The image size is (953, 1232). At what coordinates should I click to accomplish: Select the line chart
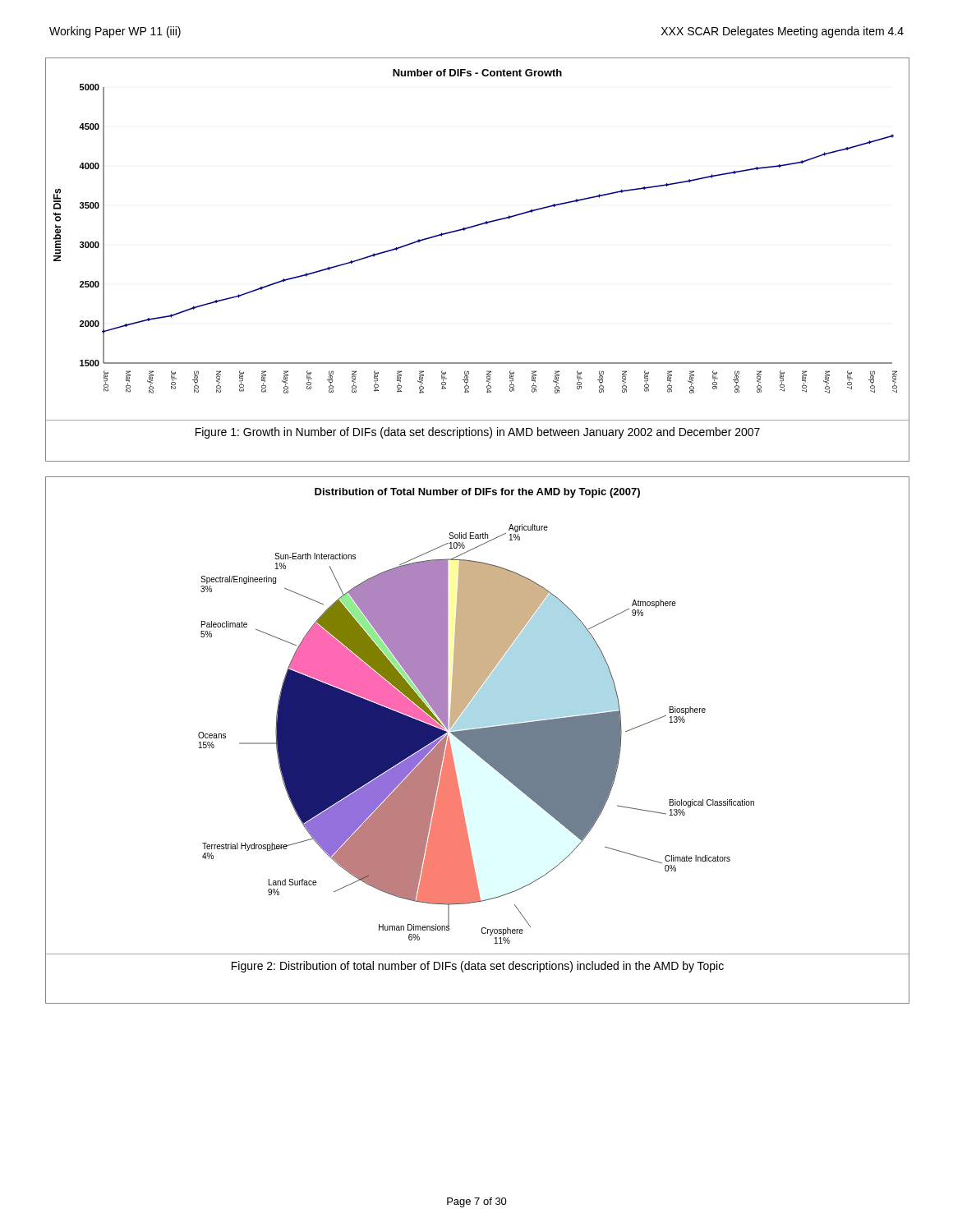pyautogui.click(x=477, y=239)
